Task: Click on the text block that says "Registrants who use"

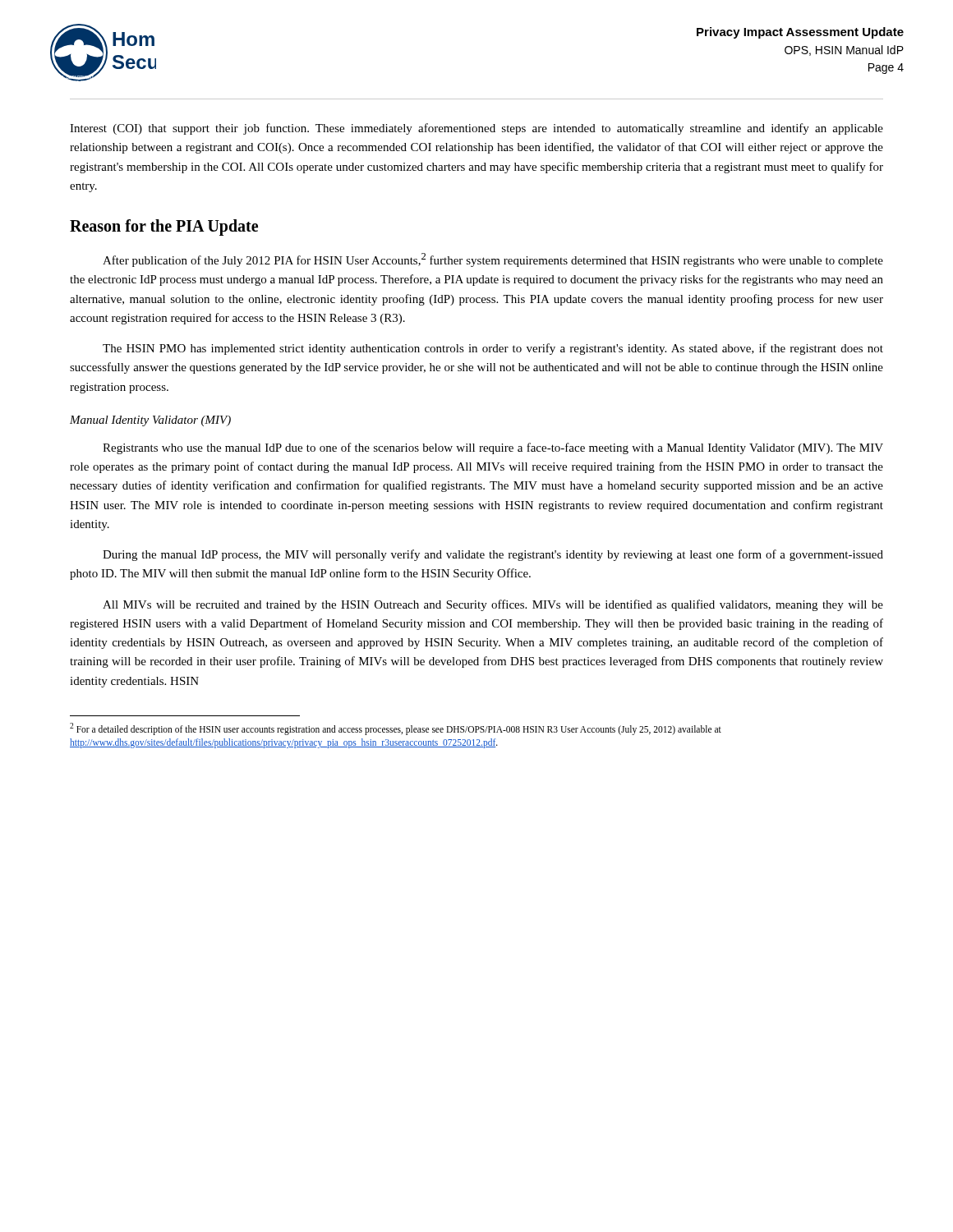Action: pos(476,486)
